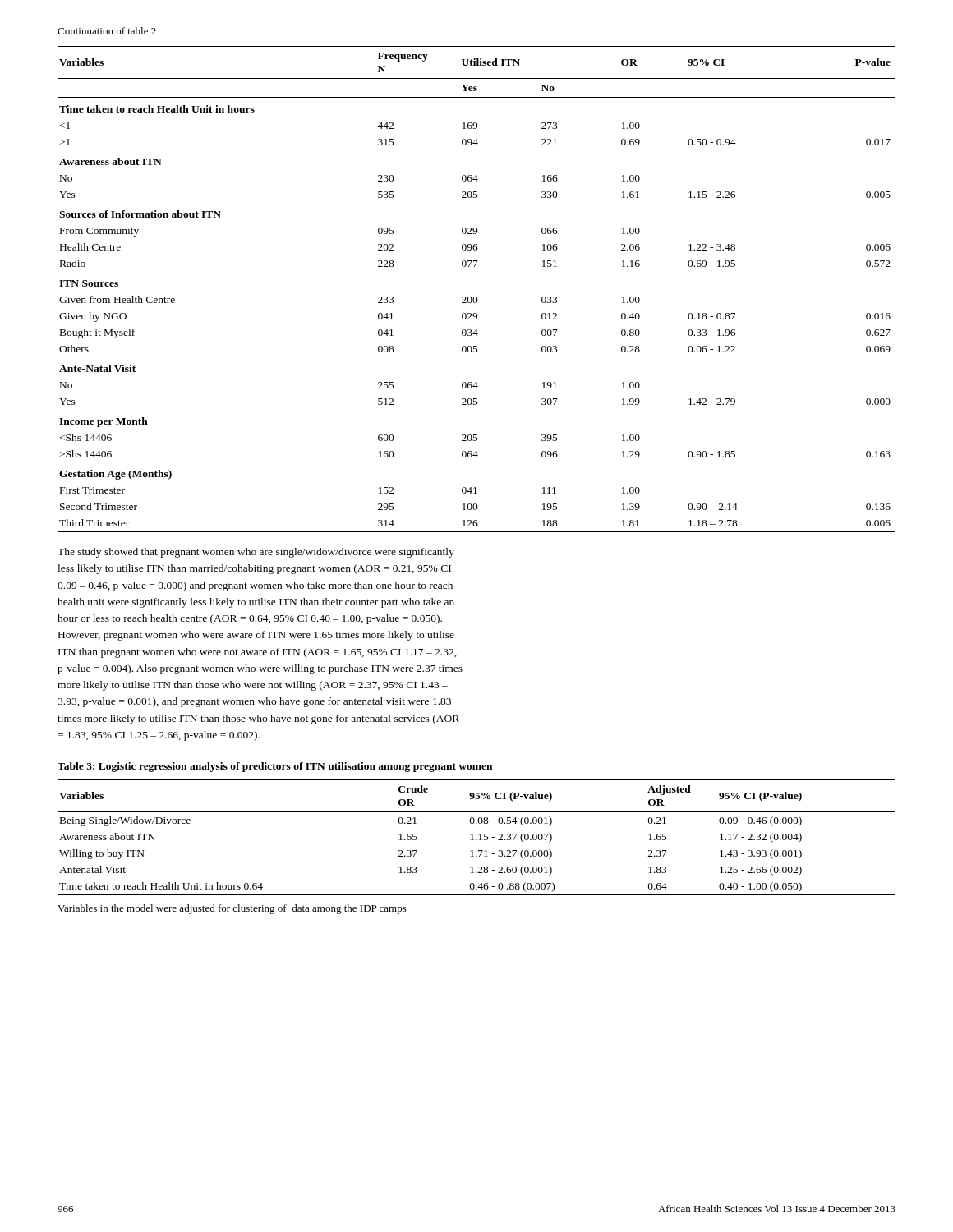Find the caption with the text "Table 3: Logistic regression analysis of"
Viewport: 953px width, 1232px height.
tap(275, 766)
